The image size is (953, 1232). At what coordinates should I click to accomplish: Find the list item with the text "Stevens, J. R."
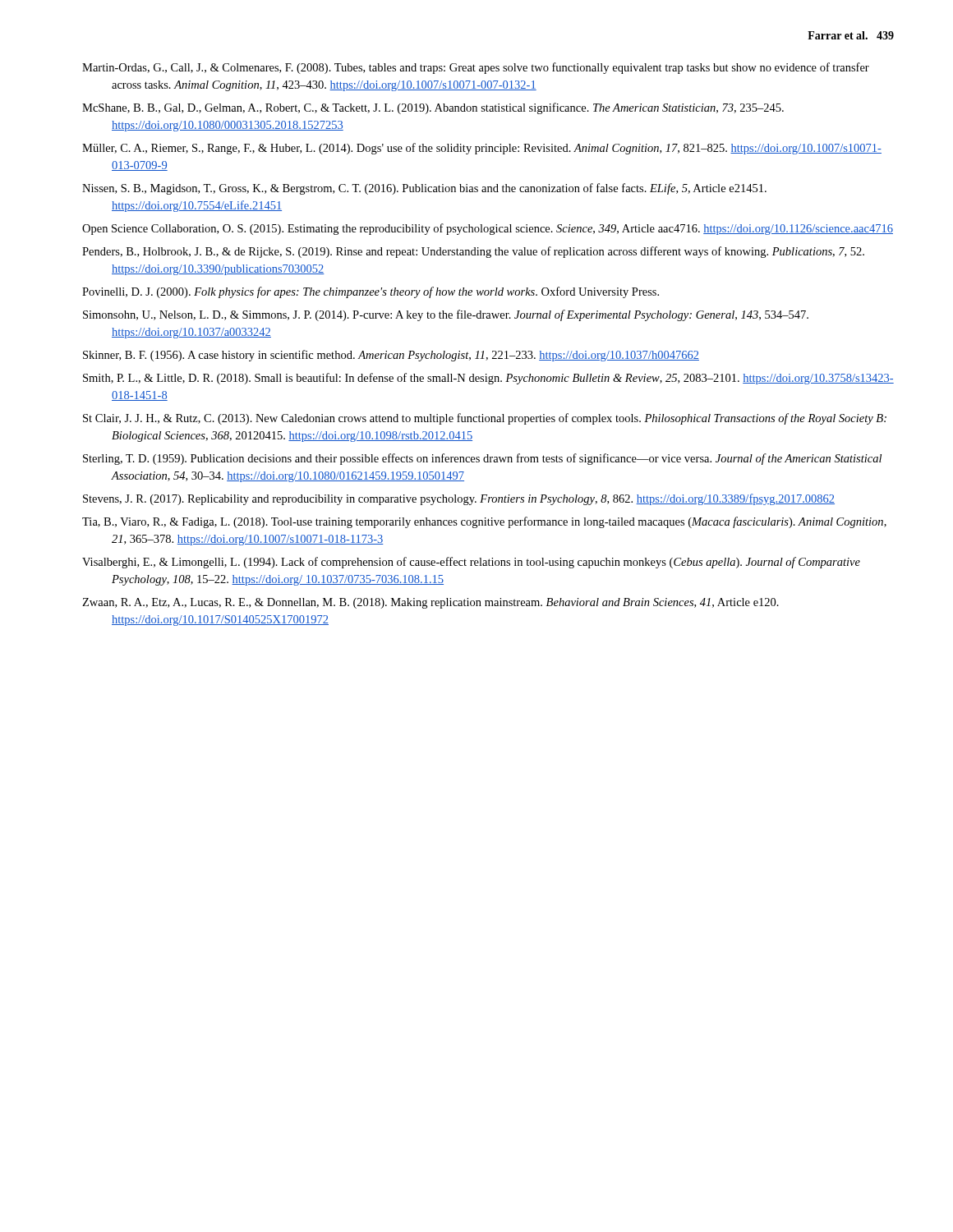[458, 499]
